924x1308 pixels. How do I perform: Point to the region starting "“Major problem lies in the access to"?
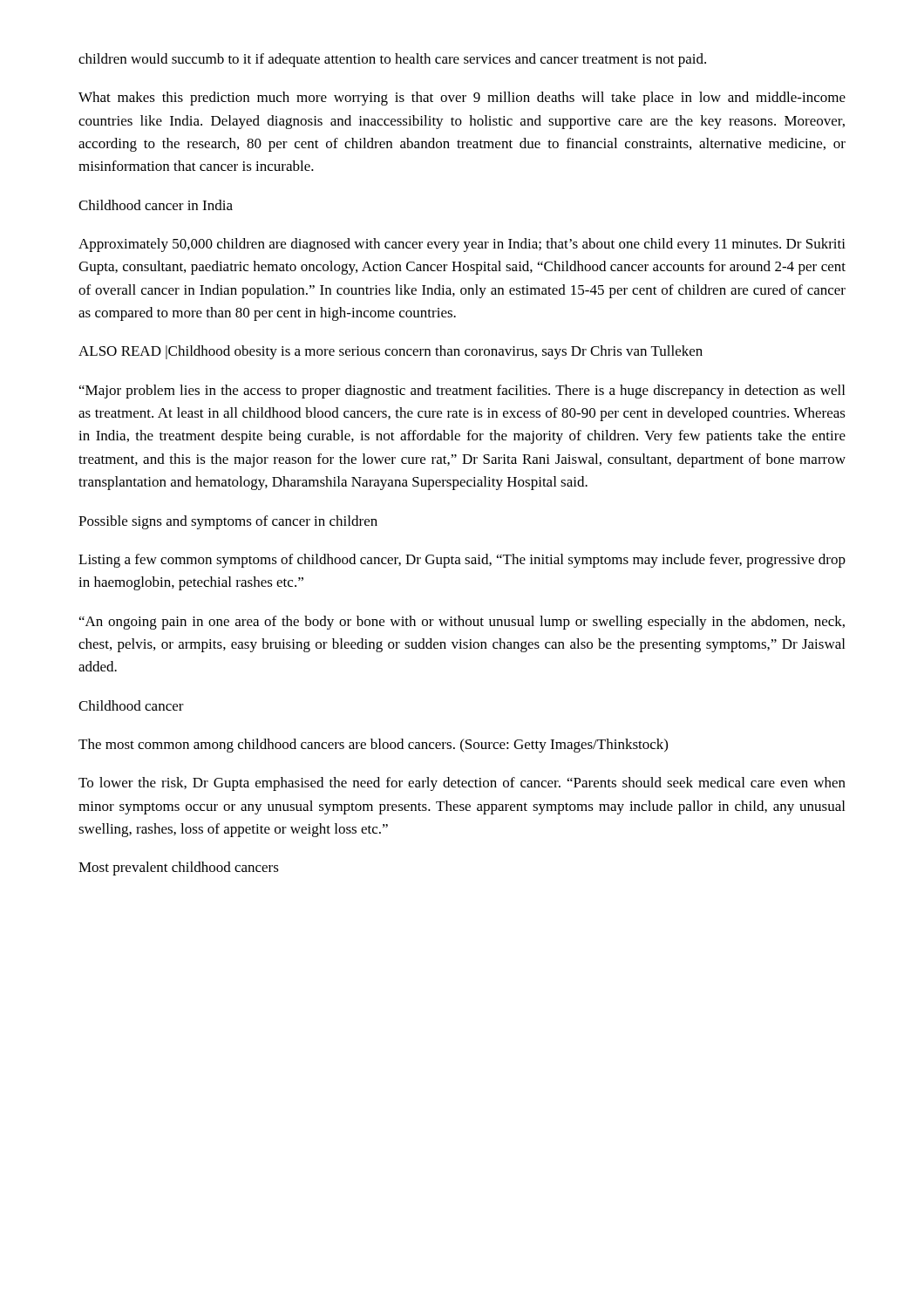(462, 436)
